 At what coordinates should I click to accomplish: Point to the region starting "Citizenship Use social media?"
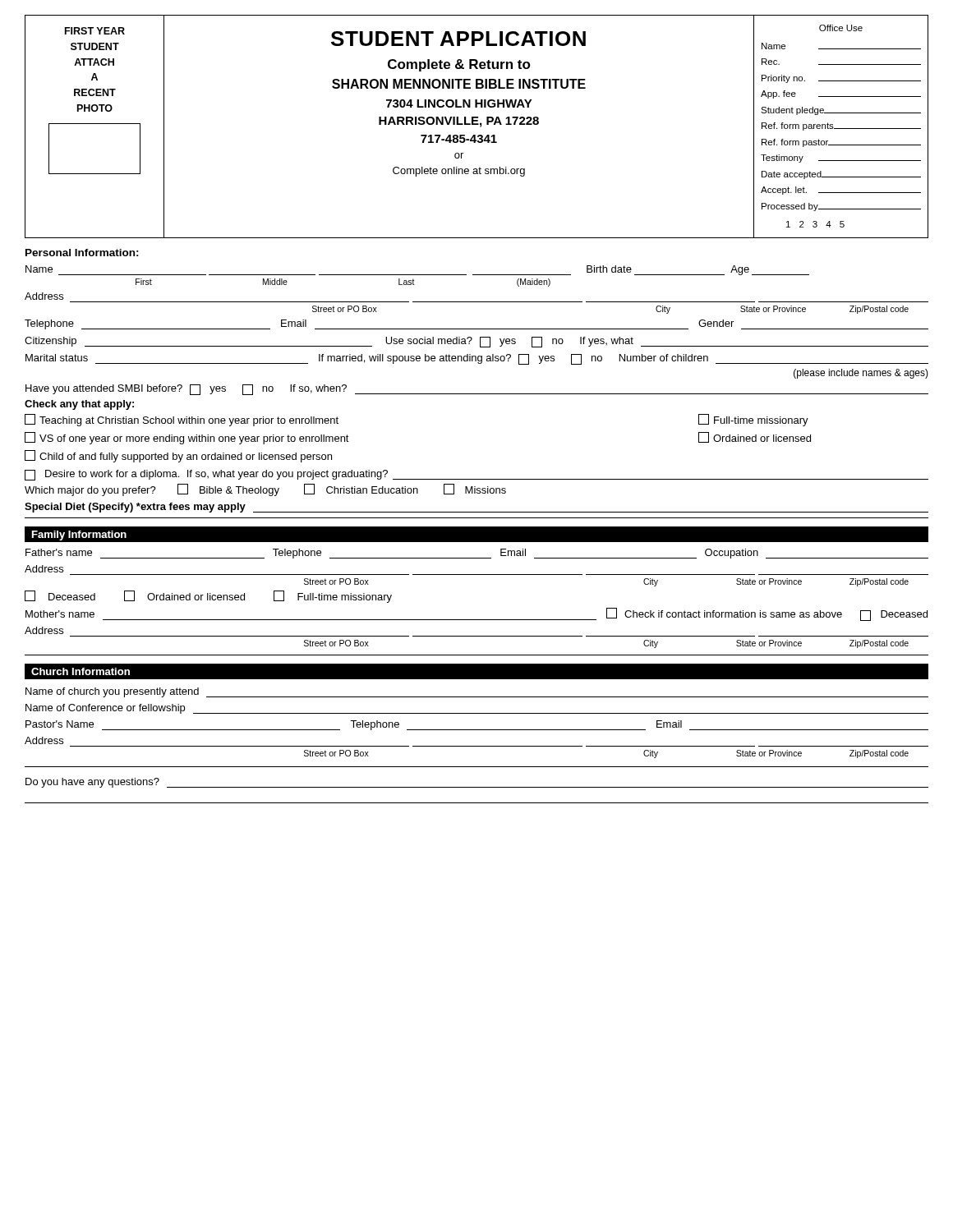476,341
